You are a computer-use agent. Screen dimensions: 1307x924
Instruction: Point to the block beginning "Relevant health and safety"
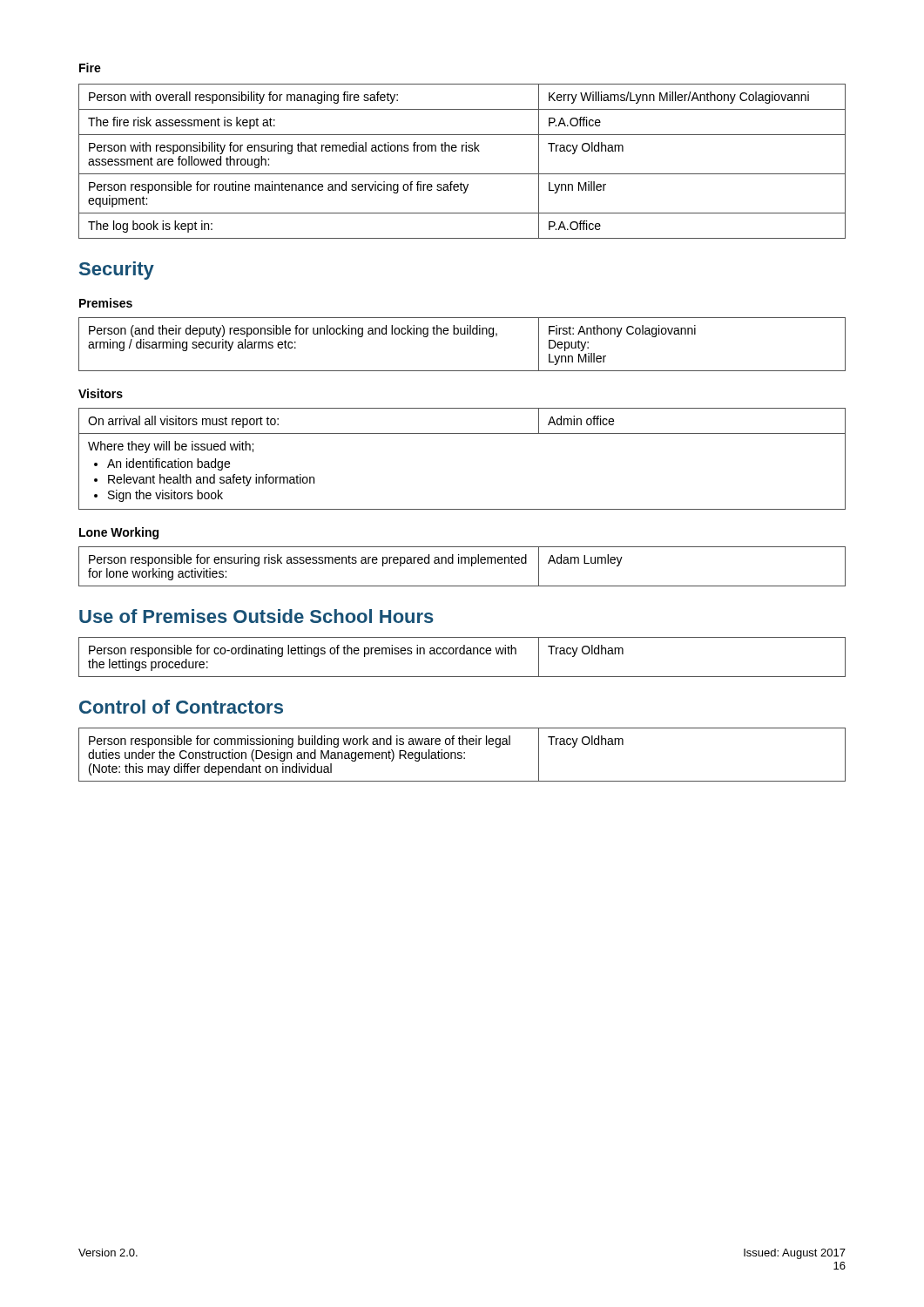211,479
